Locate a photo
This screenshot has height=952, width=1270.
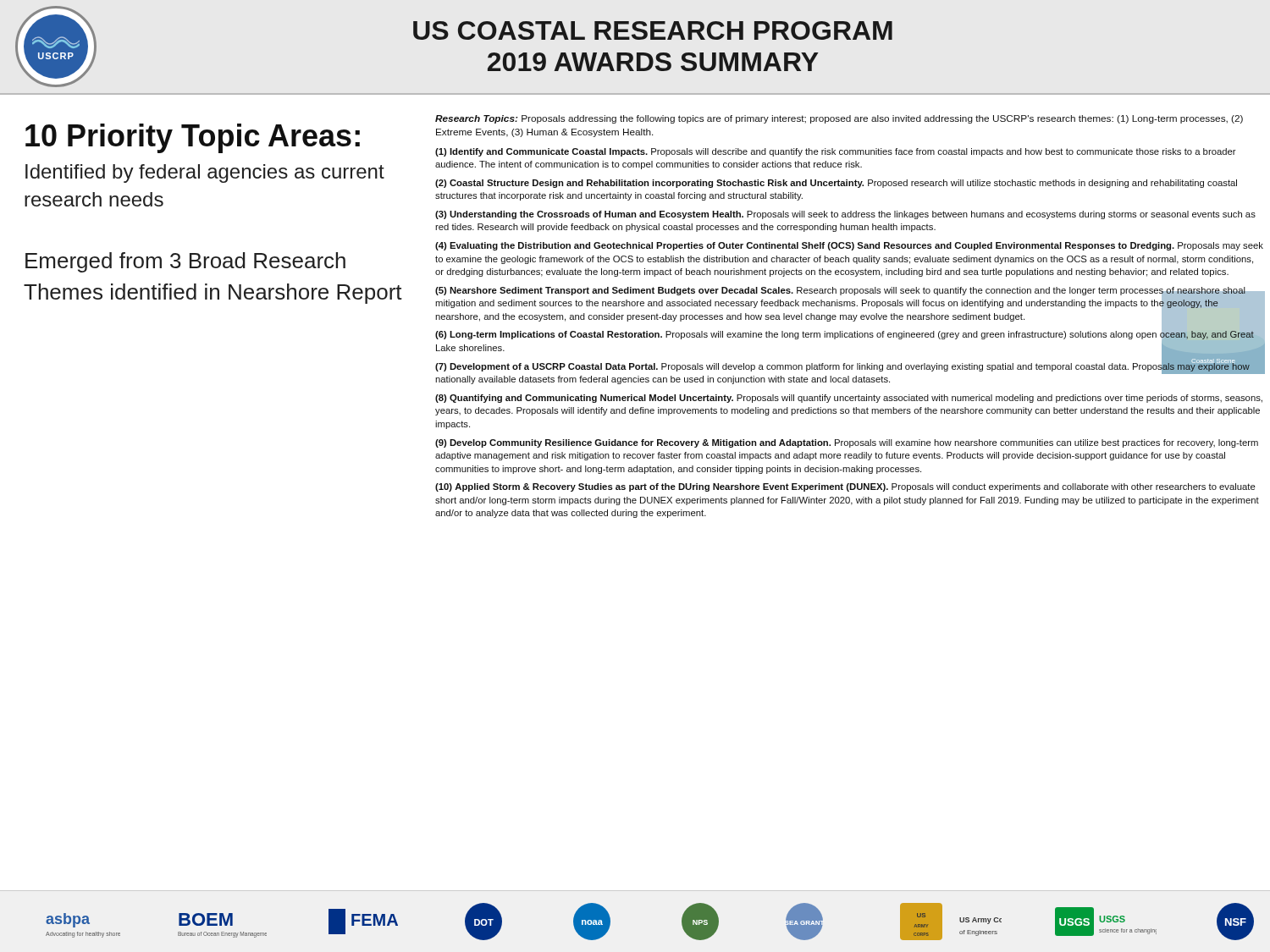(1213, 333)
